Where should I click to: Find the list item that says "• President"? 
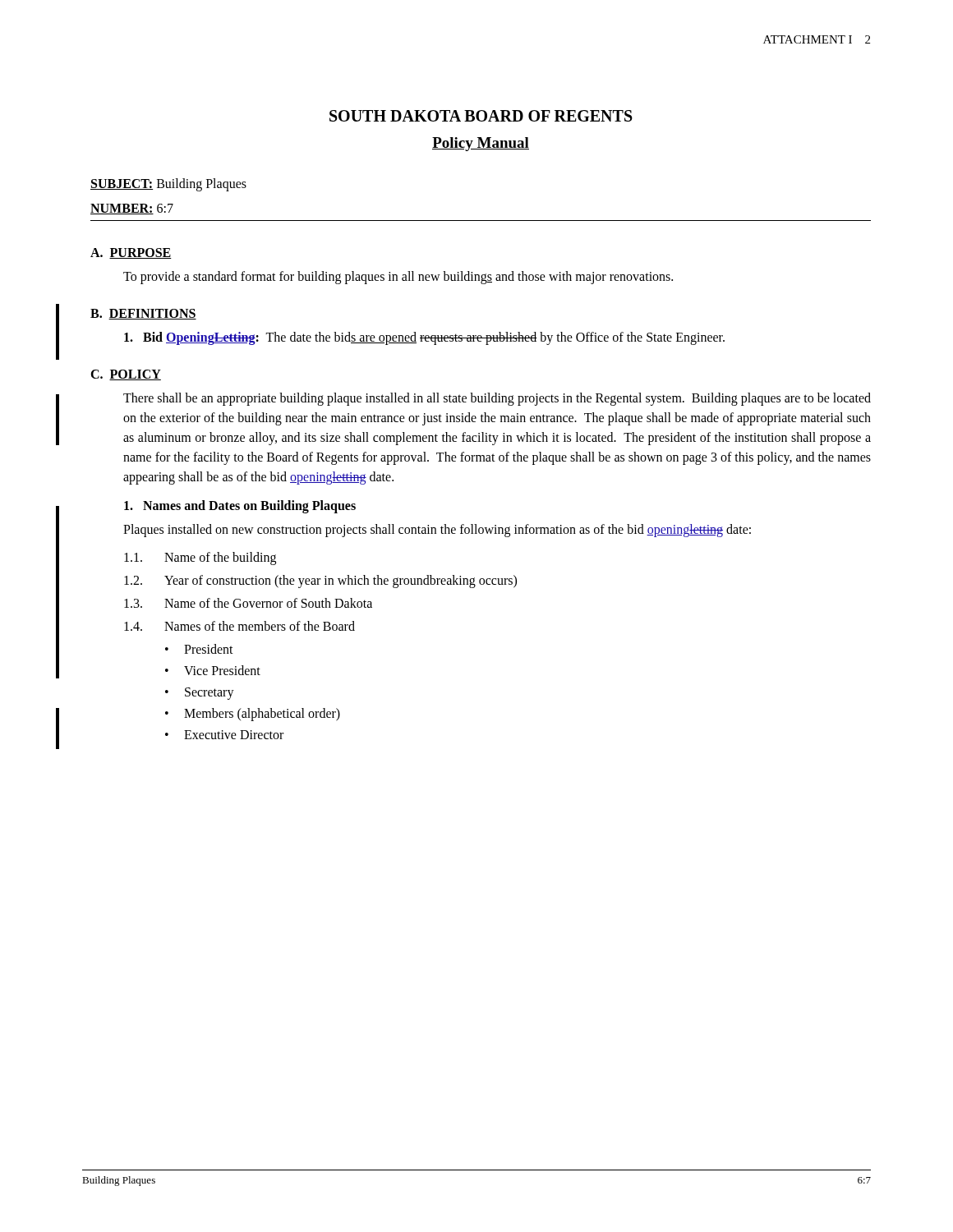click(x=199, y=650)
